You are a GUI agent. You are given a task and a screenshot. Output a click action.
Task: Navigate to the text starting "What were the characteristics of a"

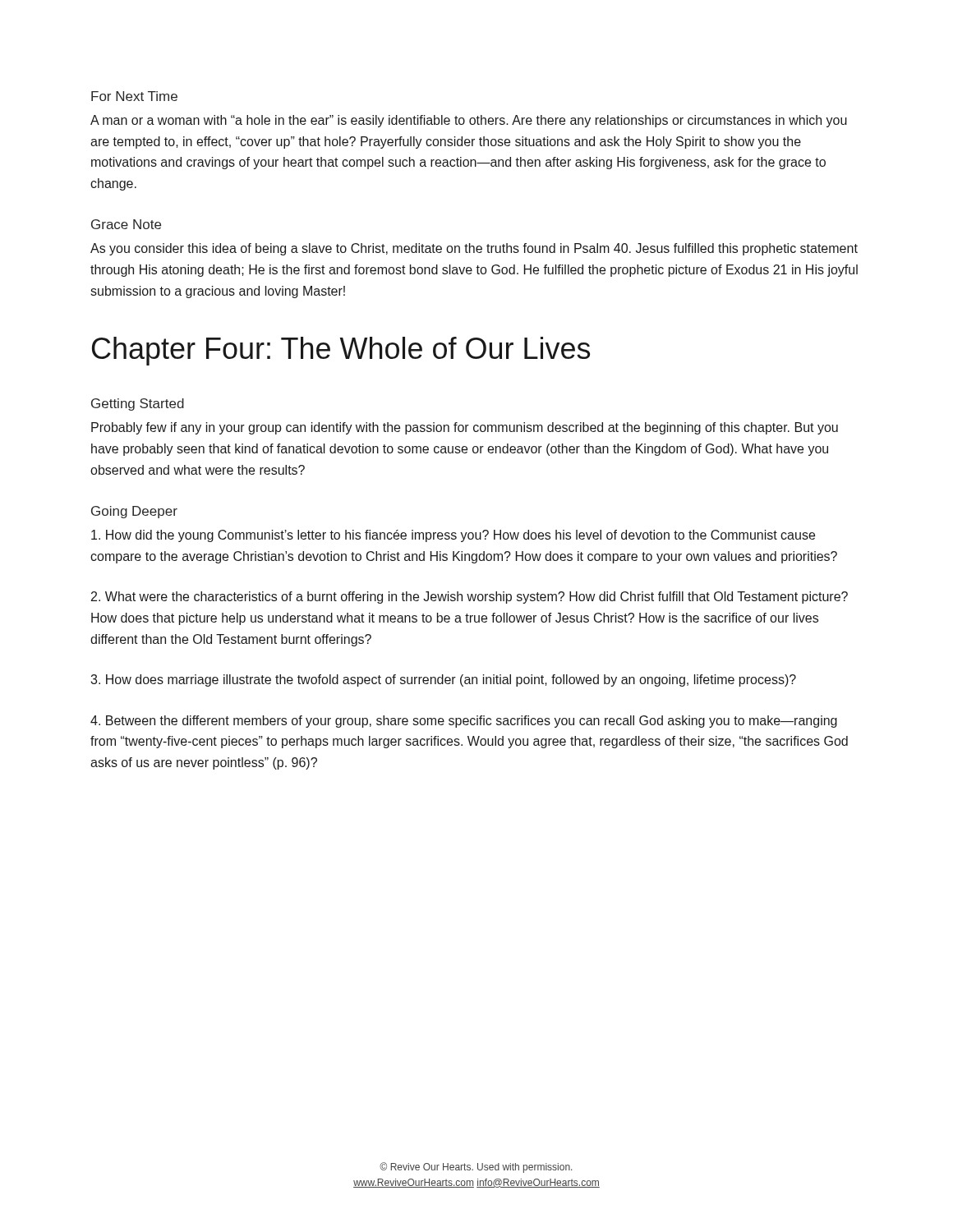tap(469, 618)
